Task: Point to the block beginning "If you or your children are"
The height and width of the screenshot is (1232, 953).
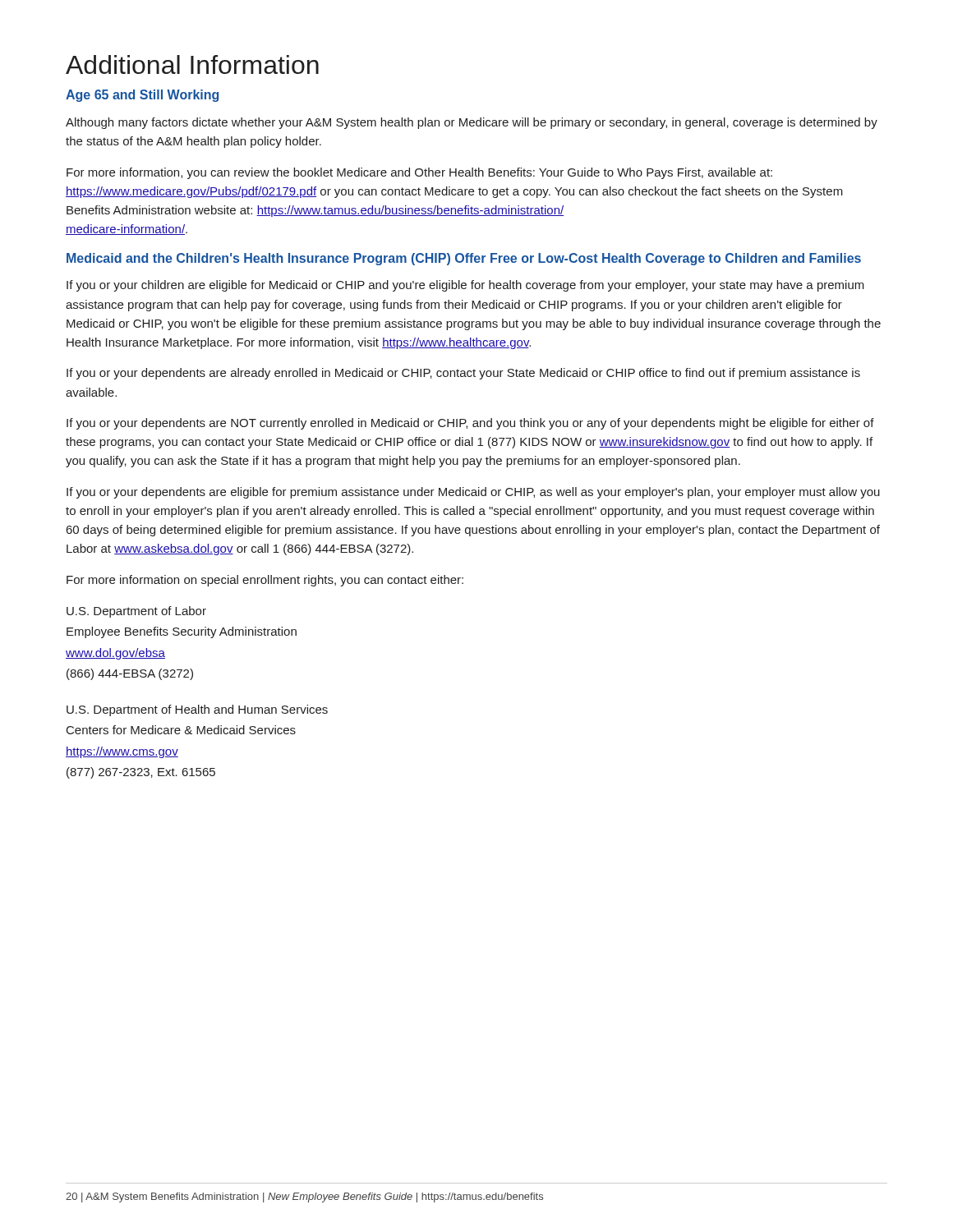Action: pyautogui.click(x=476, y=314)
